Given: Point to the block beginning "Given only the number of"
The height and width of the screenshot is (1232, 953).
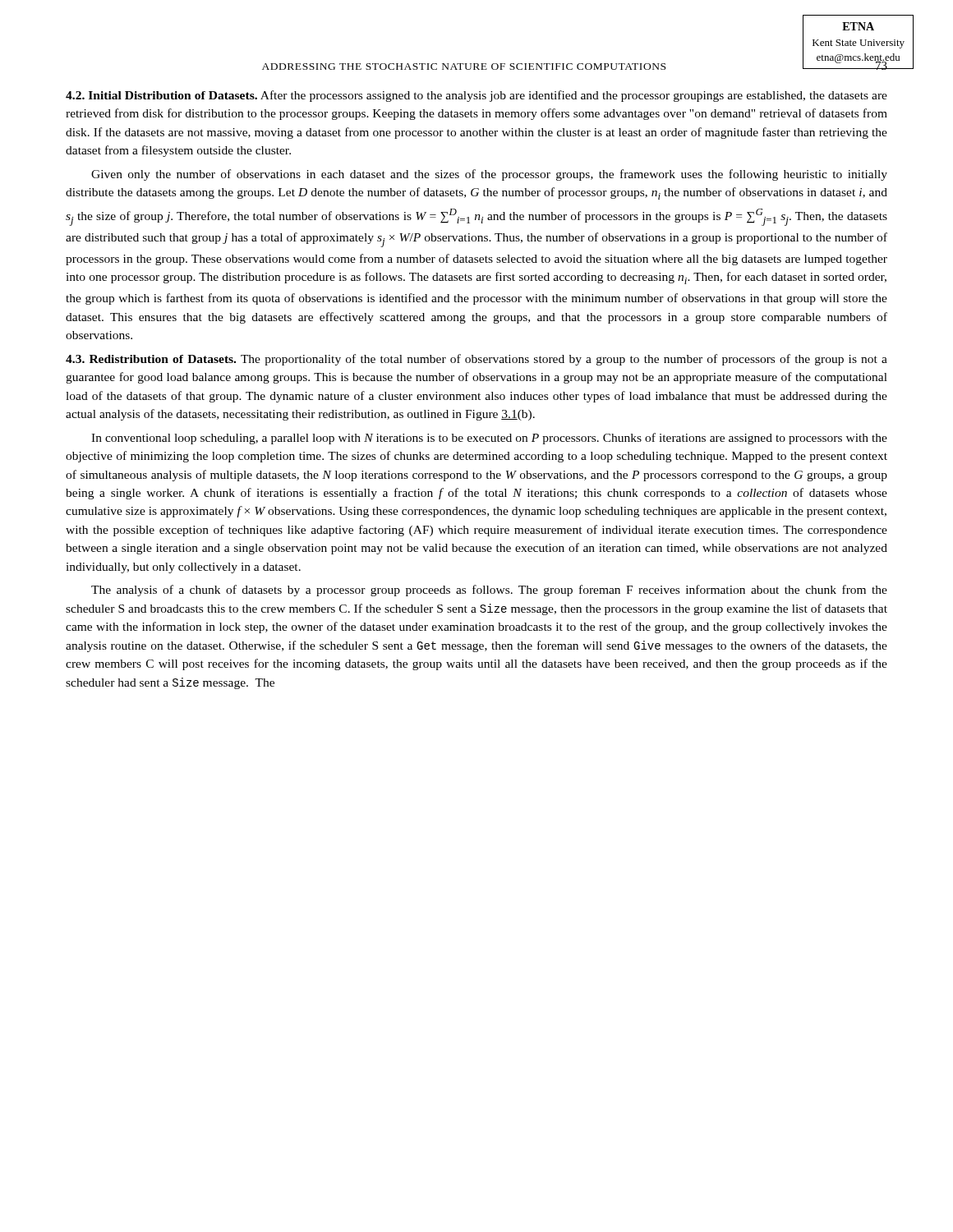Looking at the screenshot, I should click(x=476, y=255).
